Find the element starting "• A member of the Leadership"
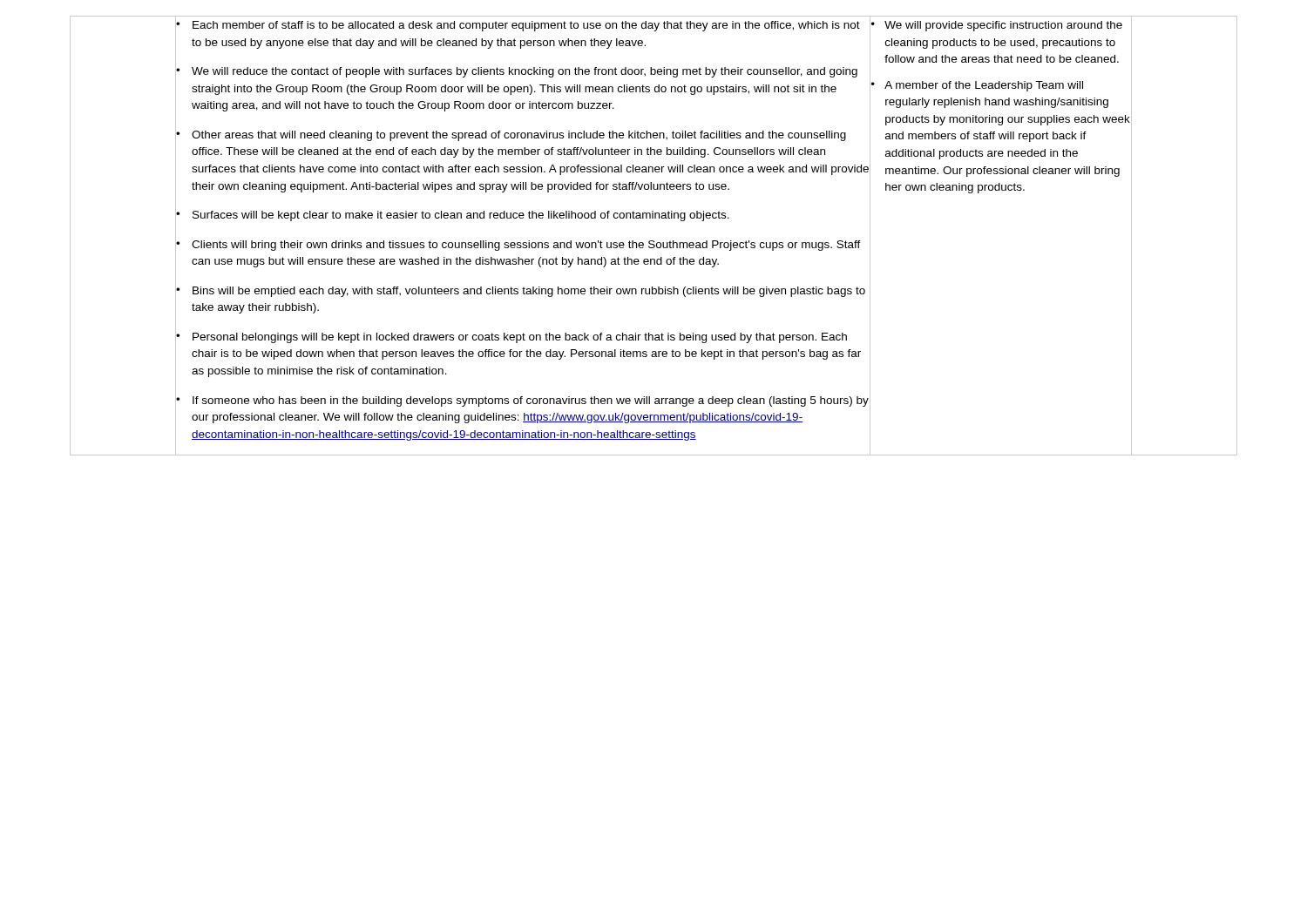Viewport: 1307px width, 924px height. pos(1001,136)
